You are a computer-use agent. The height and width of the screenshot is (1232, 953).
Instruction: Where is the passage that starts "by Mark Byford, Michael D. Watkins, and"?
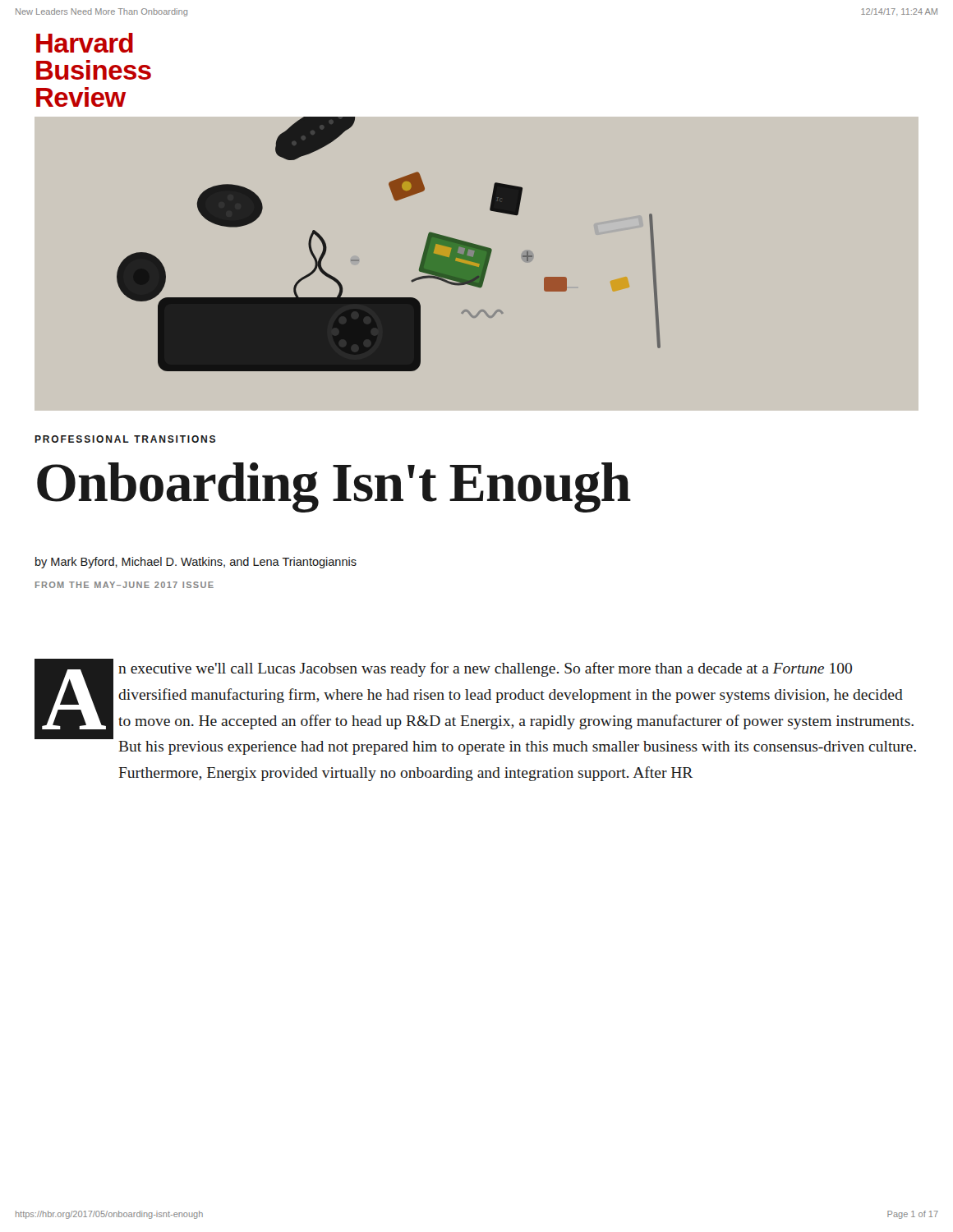[196, 562]
